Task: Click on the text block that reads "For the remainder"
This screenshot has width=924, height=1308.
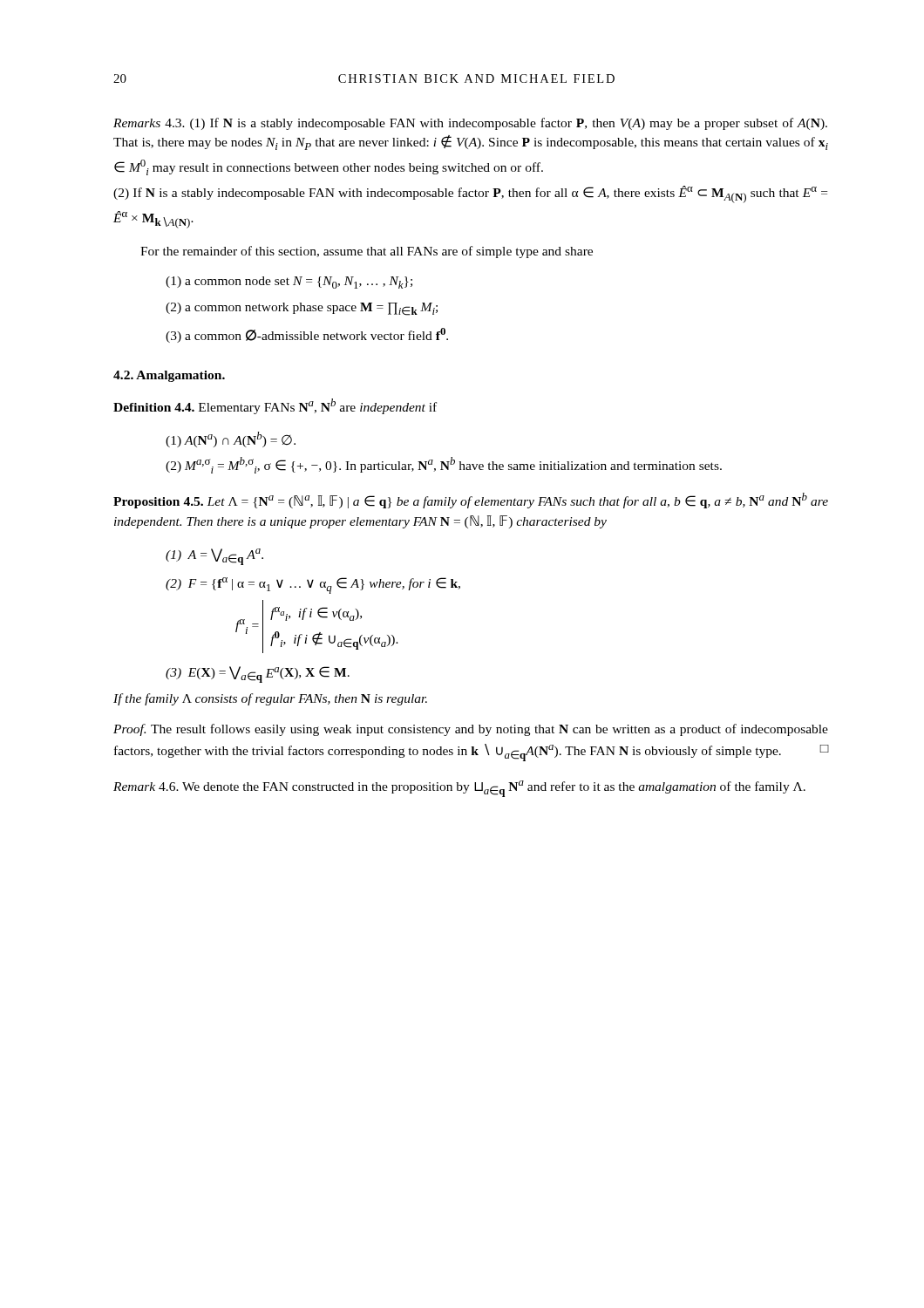Action: (471, 251)
